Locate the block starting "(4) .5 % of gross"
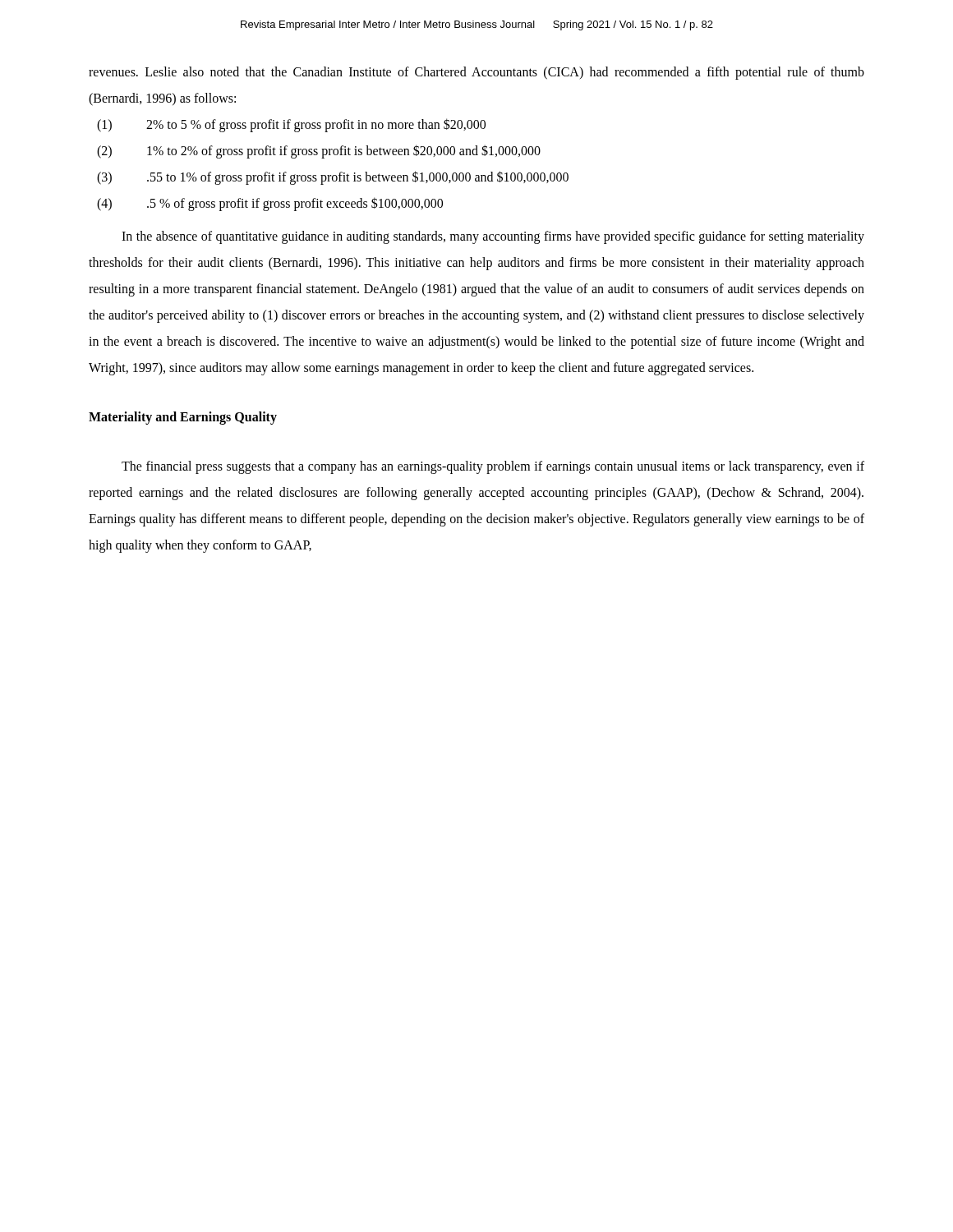Screen dimensions: 1232x953 (x=270, y=204)
